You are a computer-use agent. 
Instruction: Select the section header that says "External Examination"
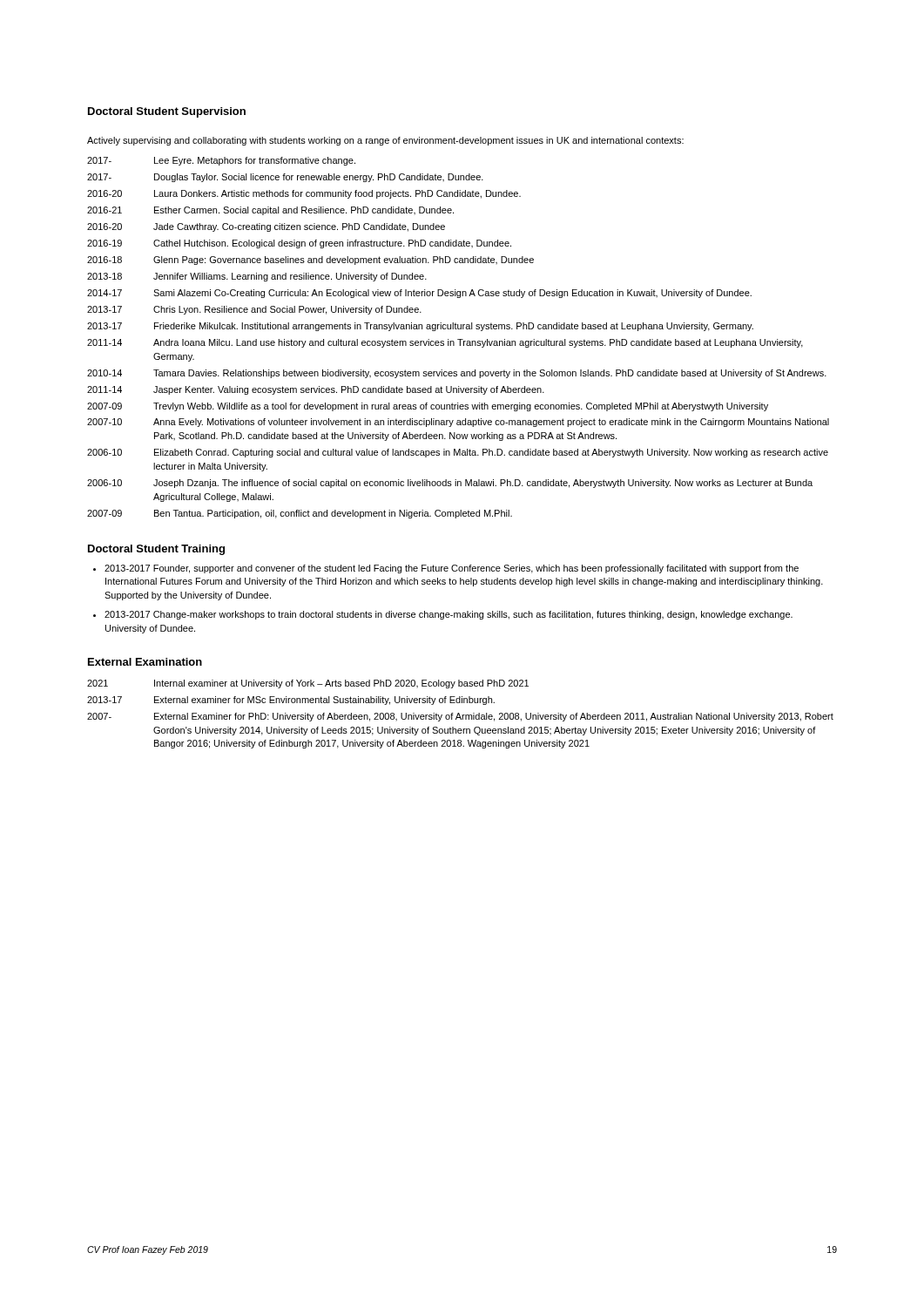(x=145, y=662)
